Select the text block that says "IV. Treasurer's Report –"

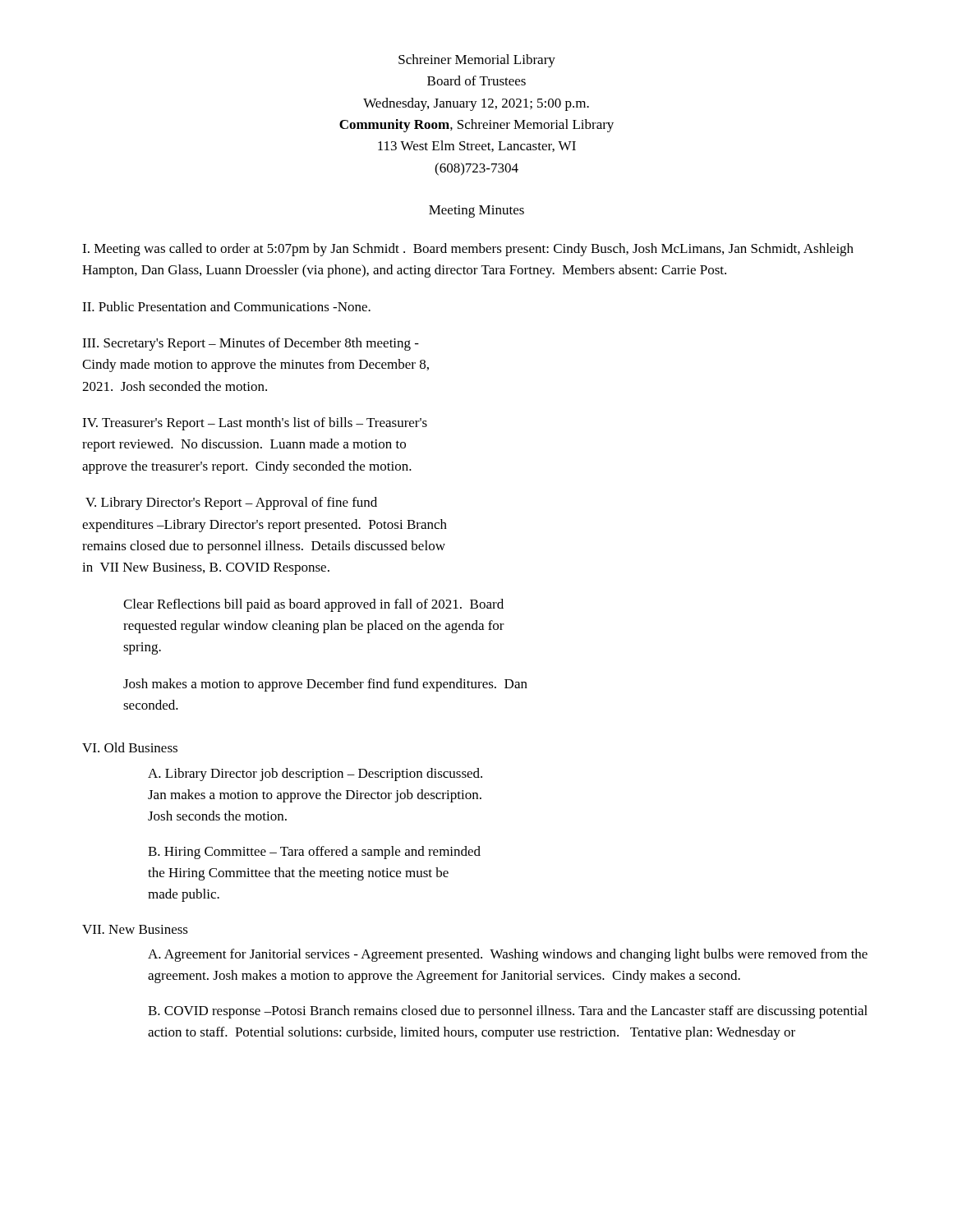[255, 444]
